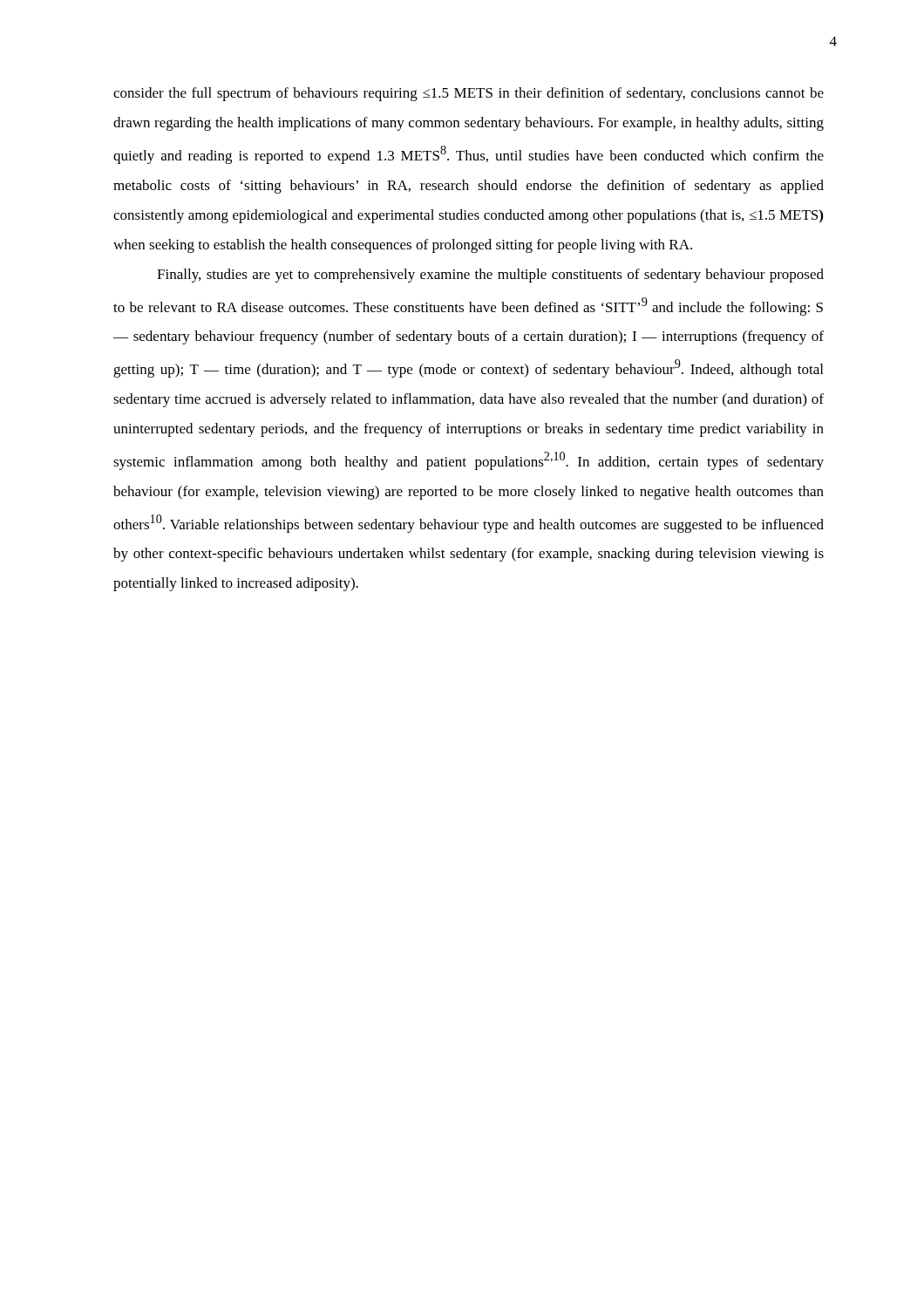Navigate to the text block starting "Finally, studies are yet"

pyautogui.click(x=469, y=429)
